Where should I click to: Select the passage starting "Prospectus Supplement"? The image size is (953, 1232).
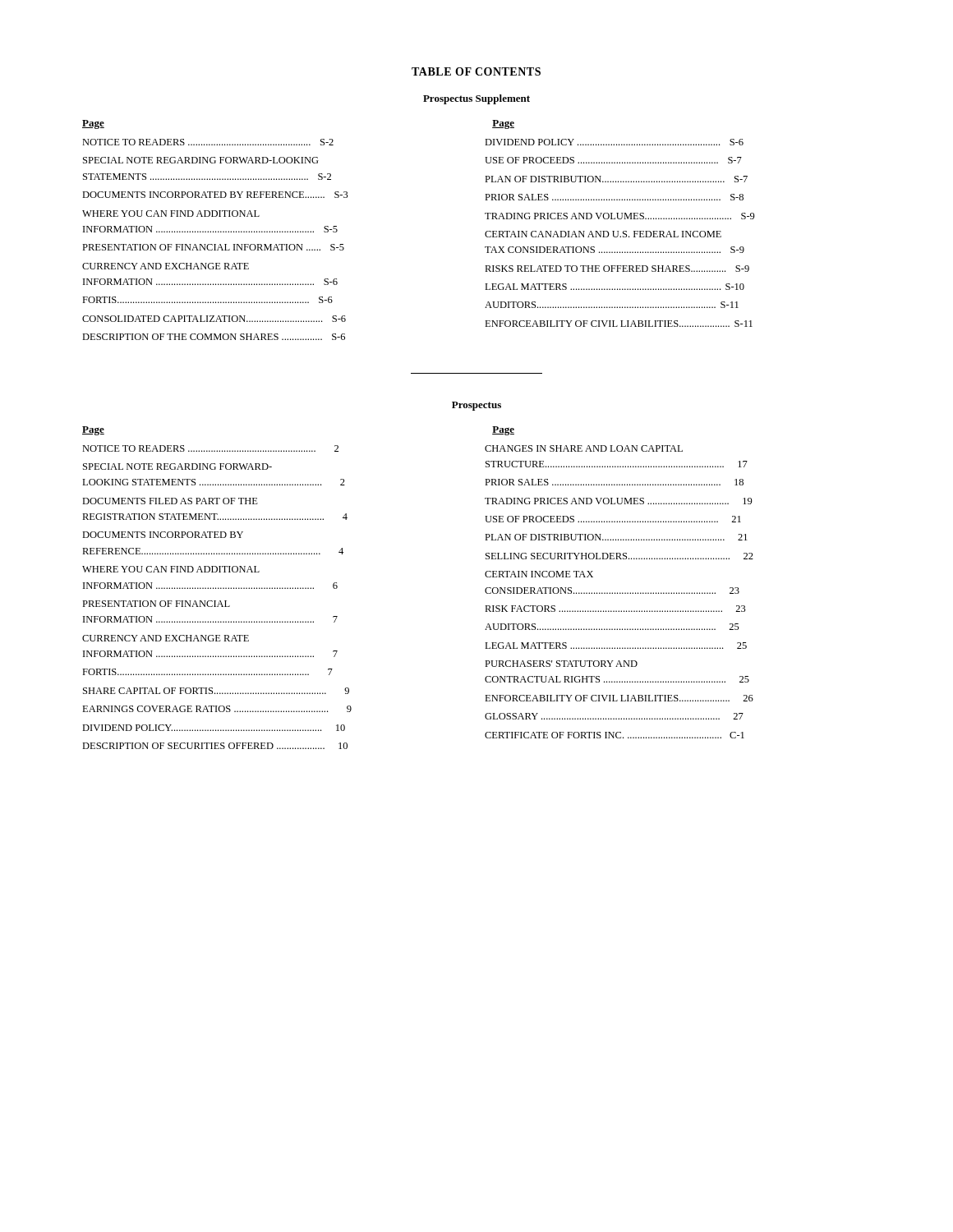coord(476,98)
